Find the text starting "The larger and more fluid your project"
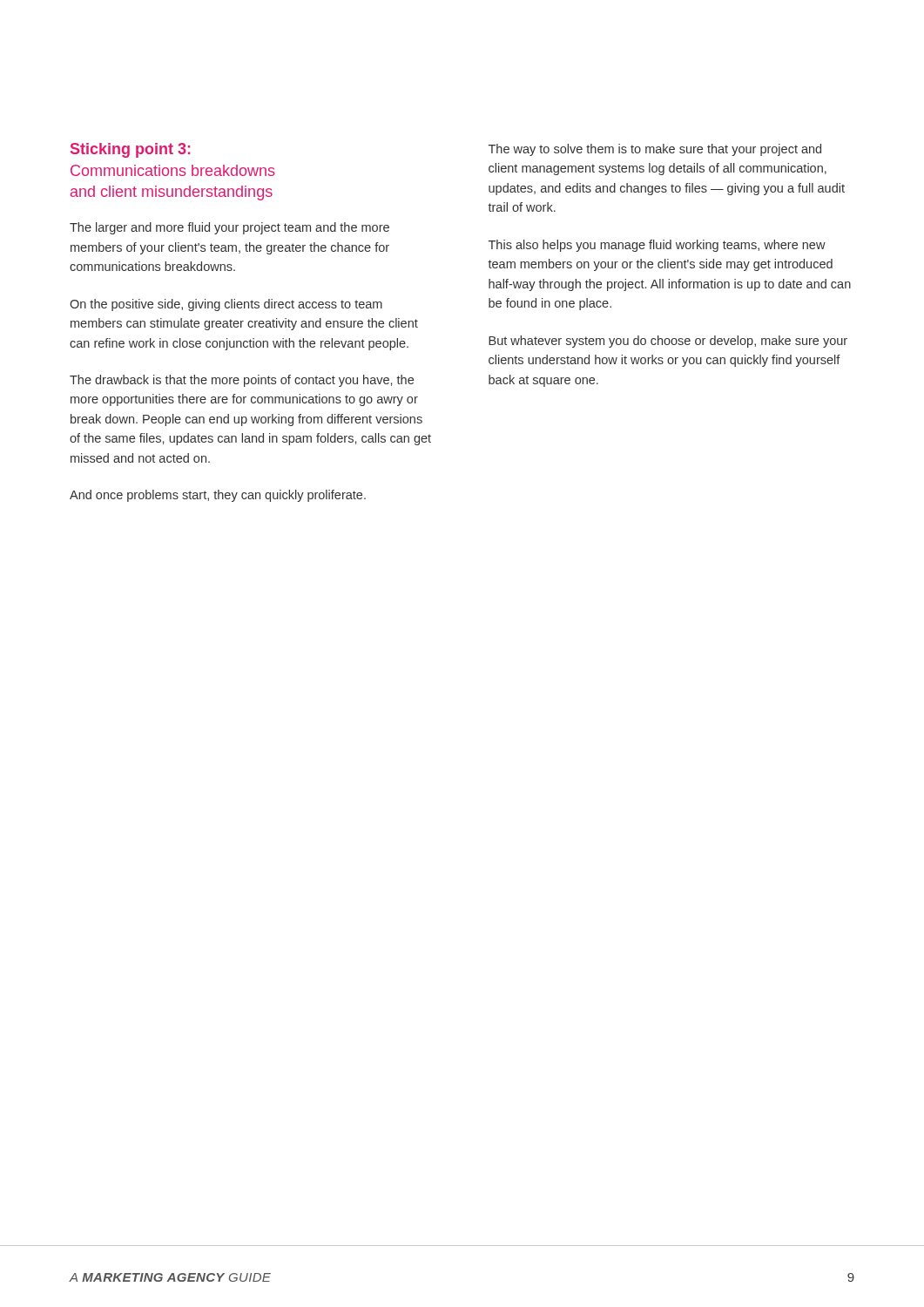Image resolution: width=924 pixels, height=1307 pixels. (x=230, y=247)
